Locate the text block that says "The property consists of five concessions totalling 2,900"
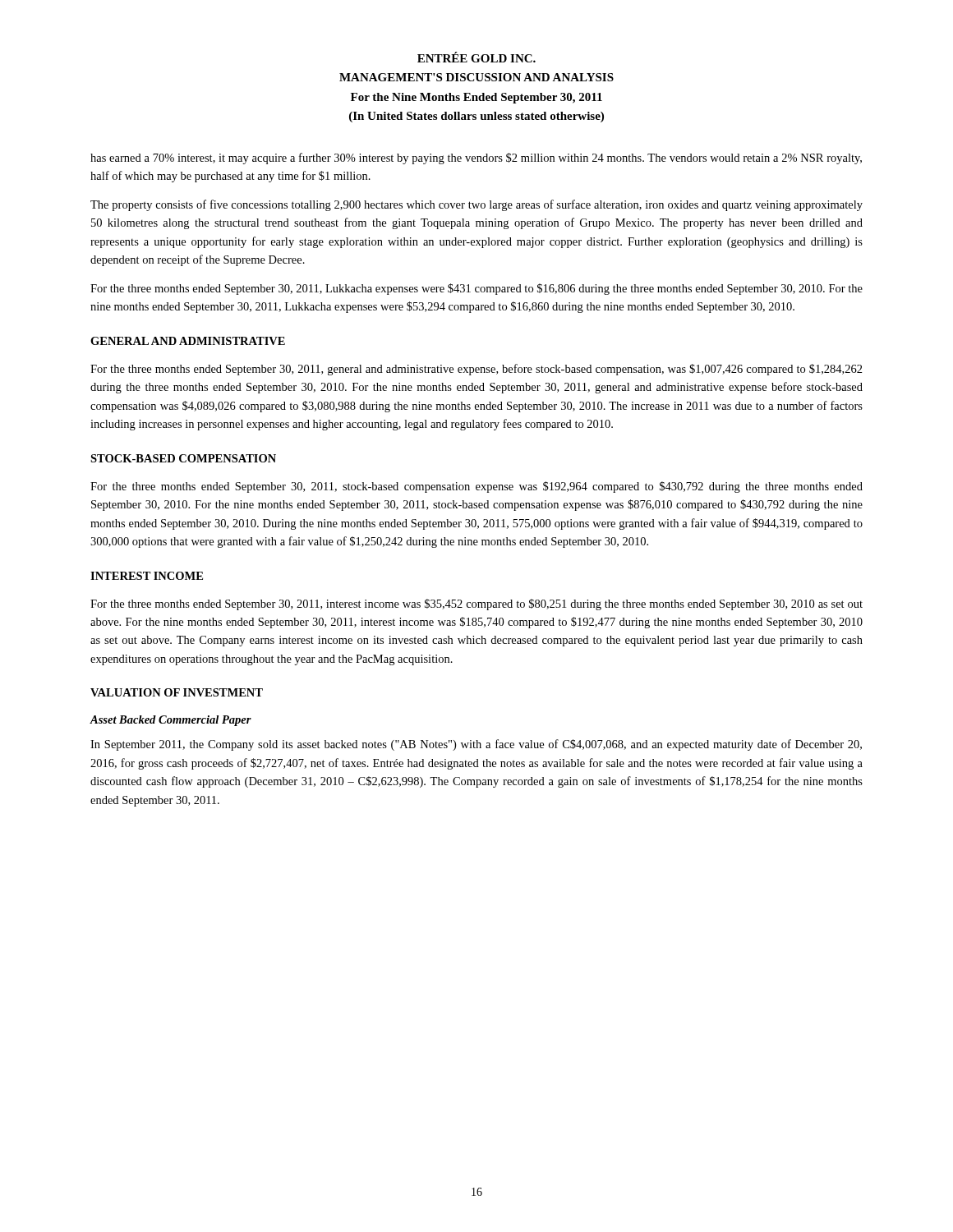Image resolution: width=953 pixels, height=1232 pixels. [476, 232]
